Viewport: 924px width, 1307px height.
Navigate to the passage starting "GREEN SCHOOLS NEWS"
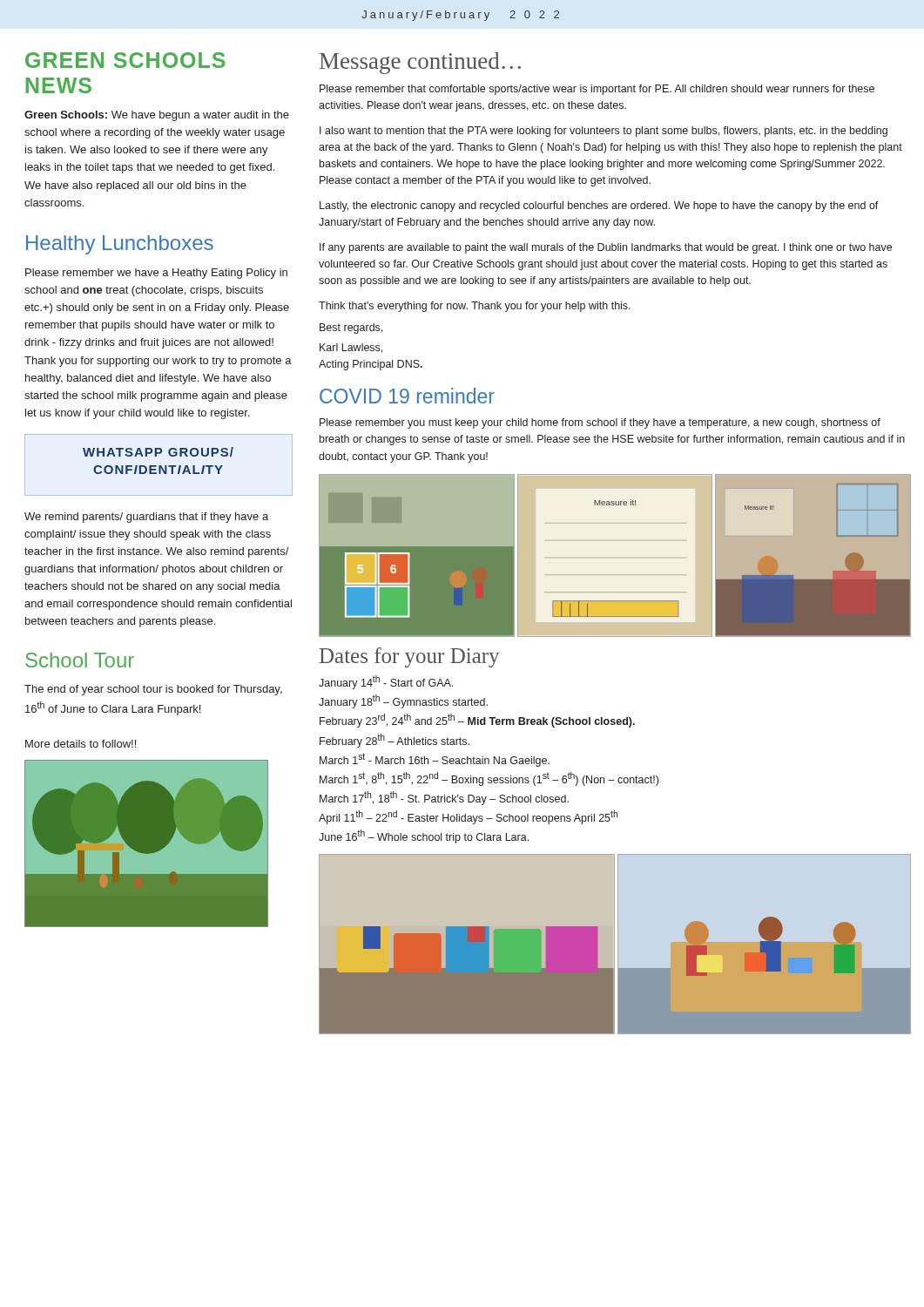click(126, 73)
